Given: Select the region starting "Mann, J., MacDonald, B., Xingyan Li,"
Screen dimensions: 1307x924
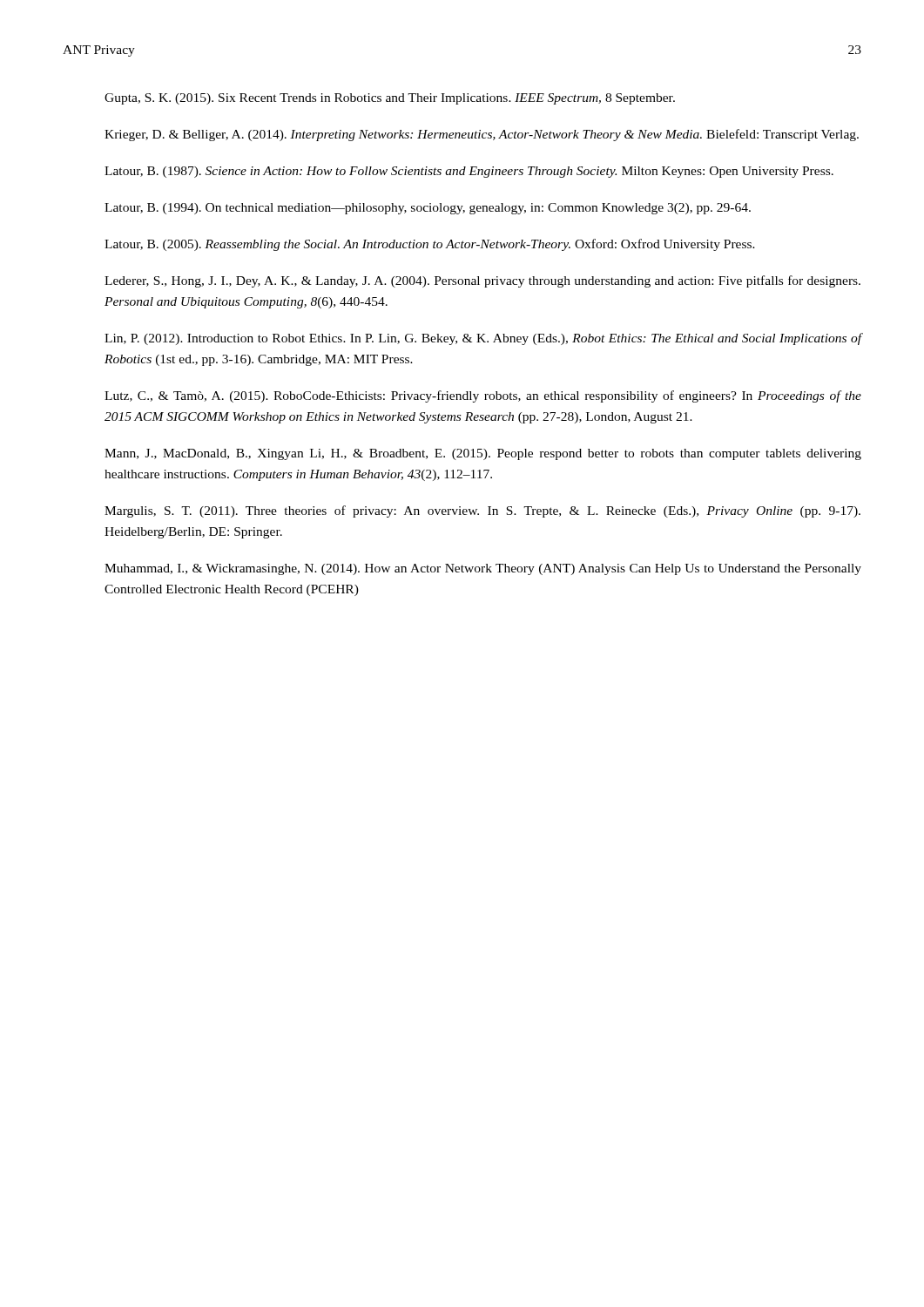Looking at the screenshot, I should 462,464.
